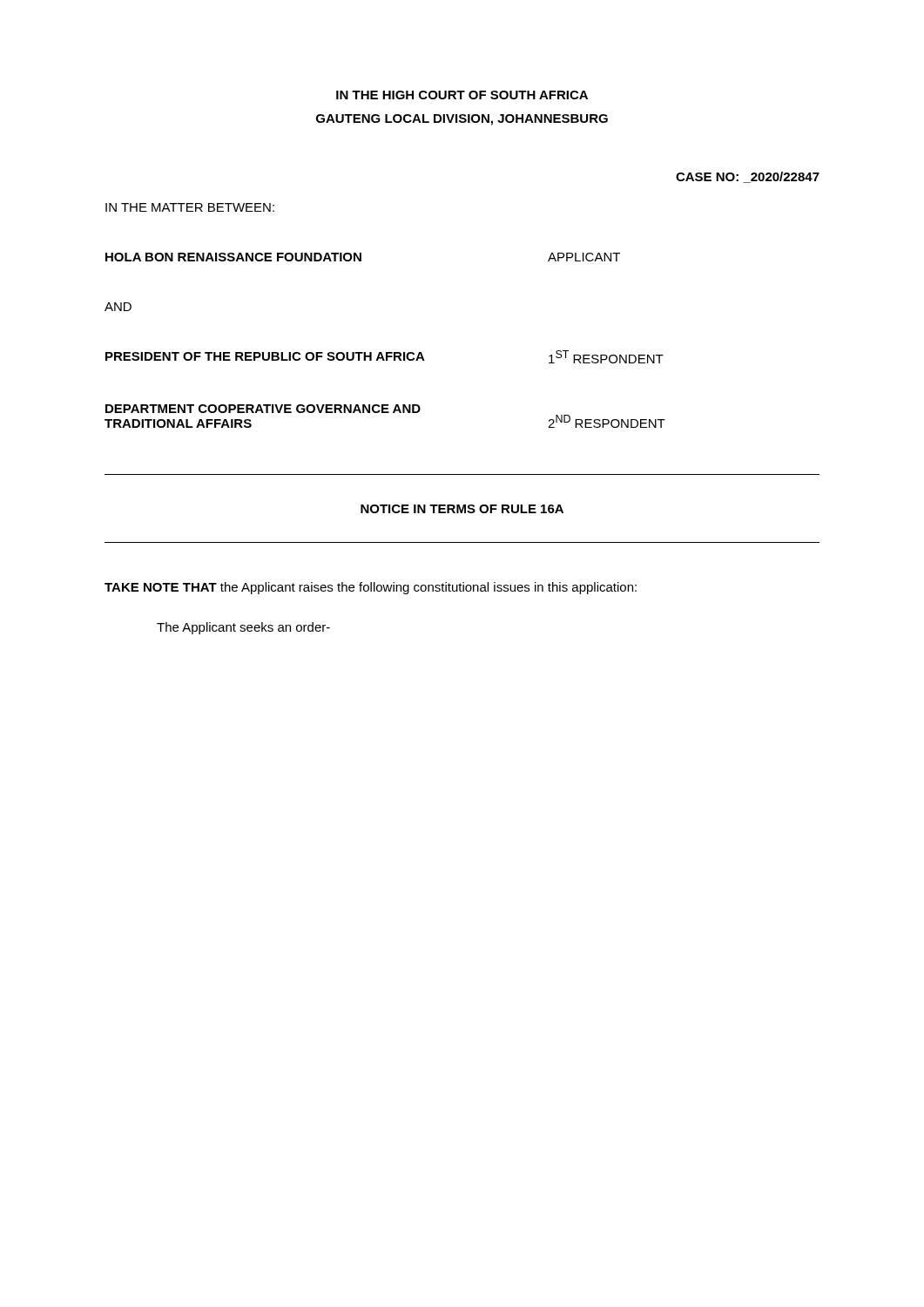Find the text that says "CASE NO: _2020/22847"
Screen dimensions: 1307x924
[x=748, y=176]
